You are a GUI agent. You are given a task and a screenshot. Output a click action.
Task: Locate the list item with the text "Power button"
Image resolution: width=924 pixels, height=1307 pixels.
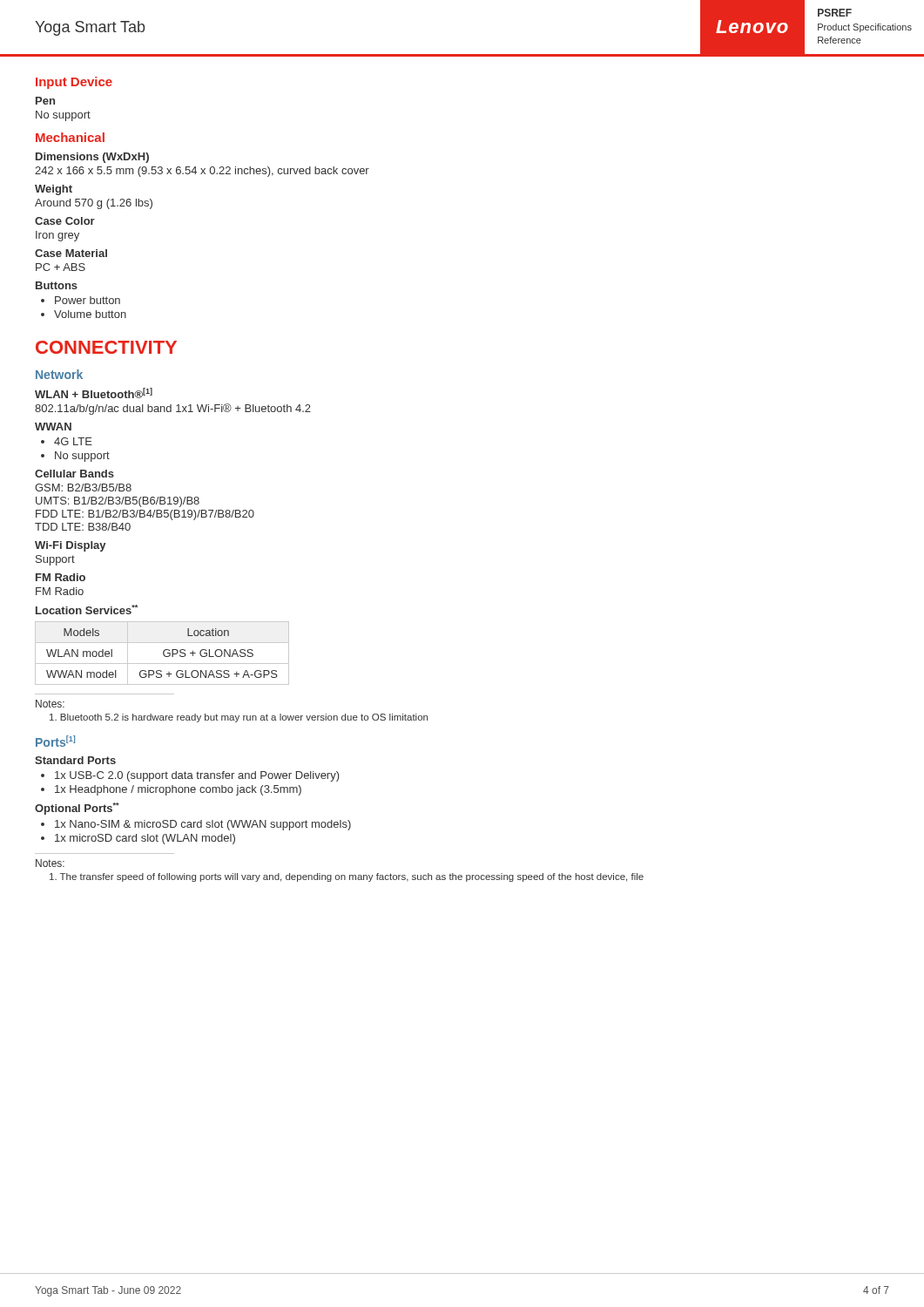point(87,300)
